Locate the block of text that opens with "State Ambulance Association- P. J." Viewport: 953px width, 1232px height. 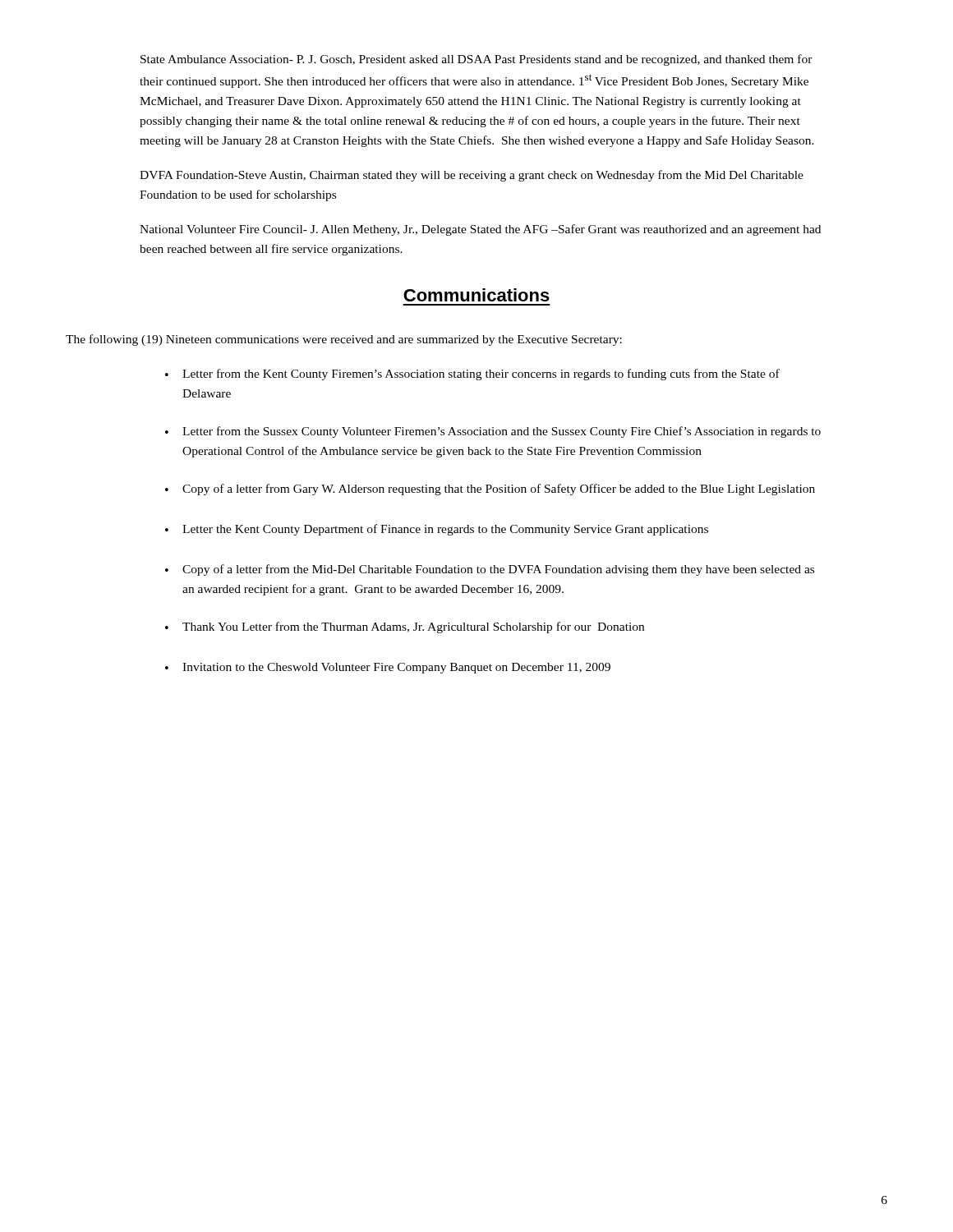[x=477, y=99]
